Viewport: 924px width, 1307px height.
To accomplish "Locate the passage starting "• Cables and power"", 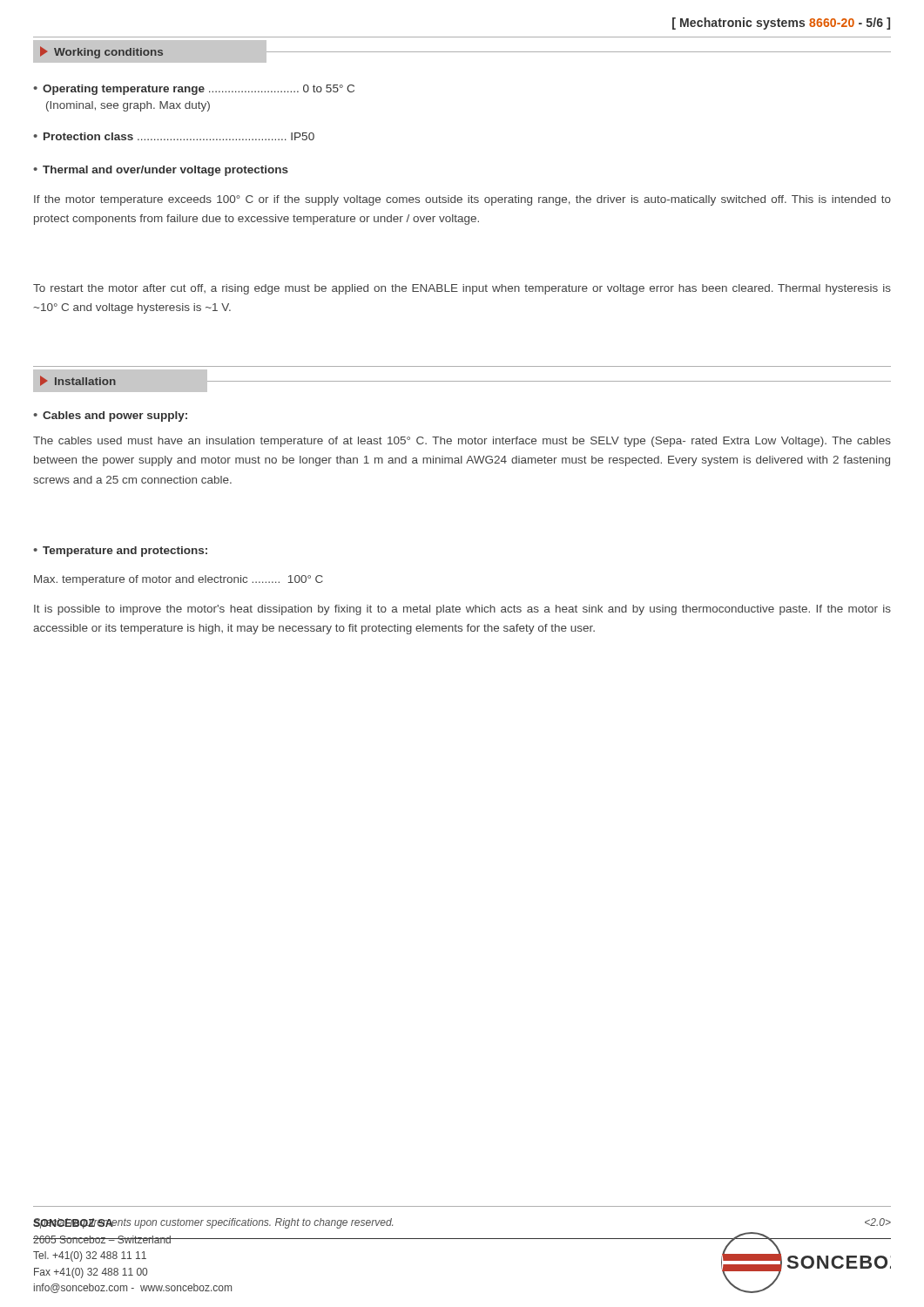I will 110,416.
